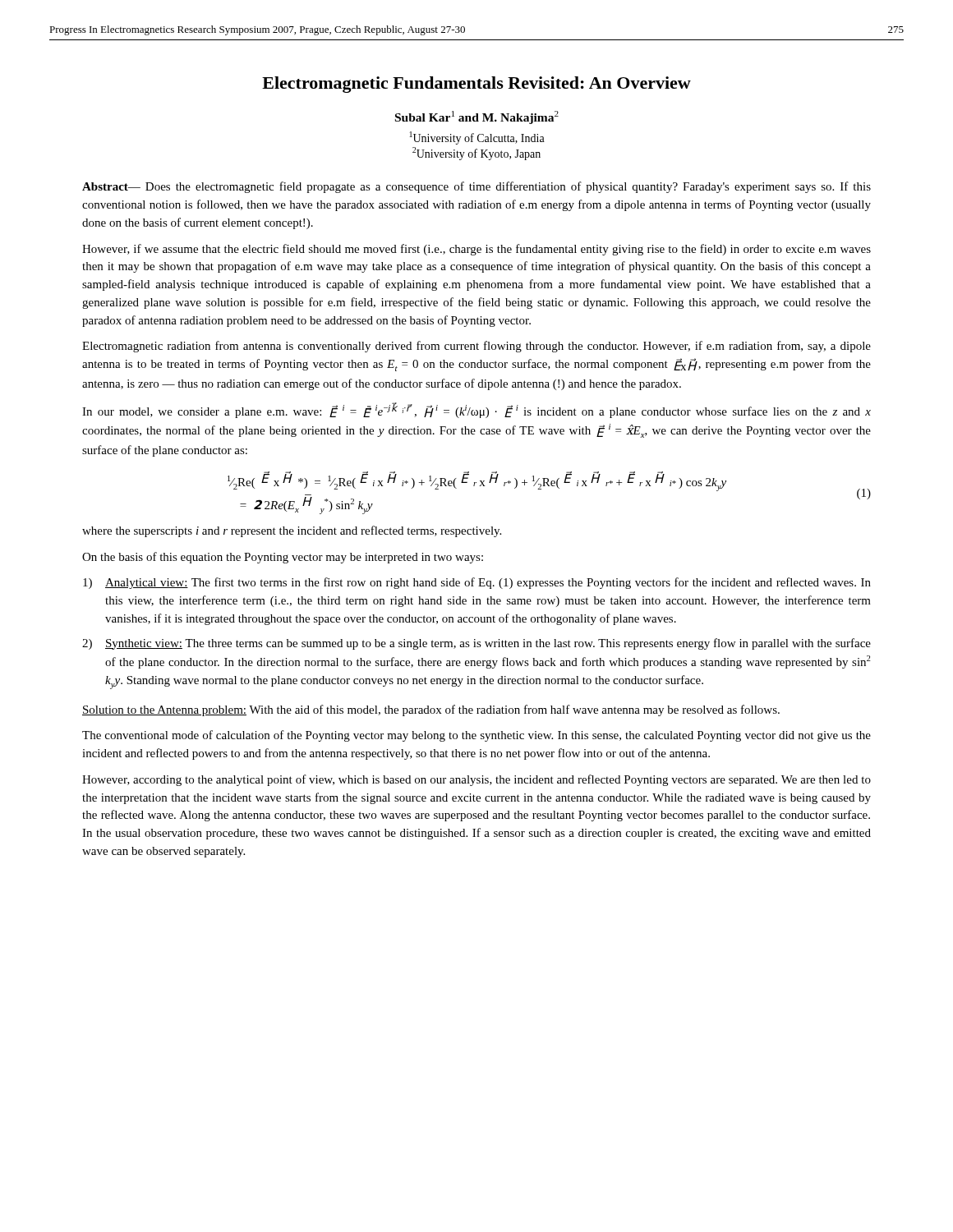953x1232 pixels.
Task: Find the passage starting "1)Analytical view: The first two terms in the"
Action: point(476,600)
